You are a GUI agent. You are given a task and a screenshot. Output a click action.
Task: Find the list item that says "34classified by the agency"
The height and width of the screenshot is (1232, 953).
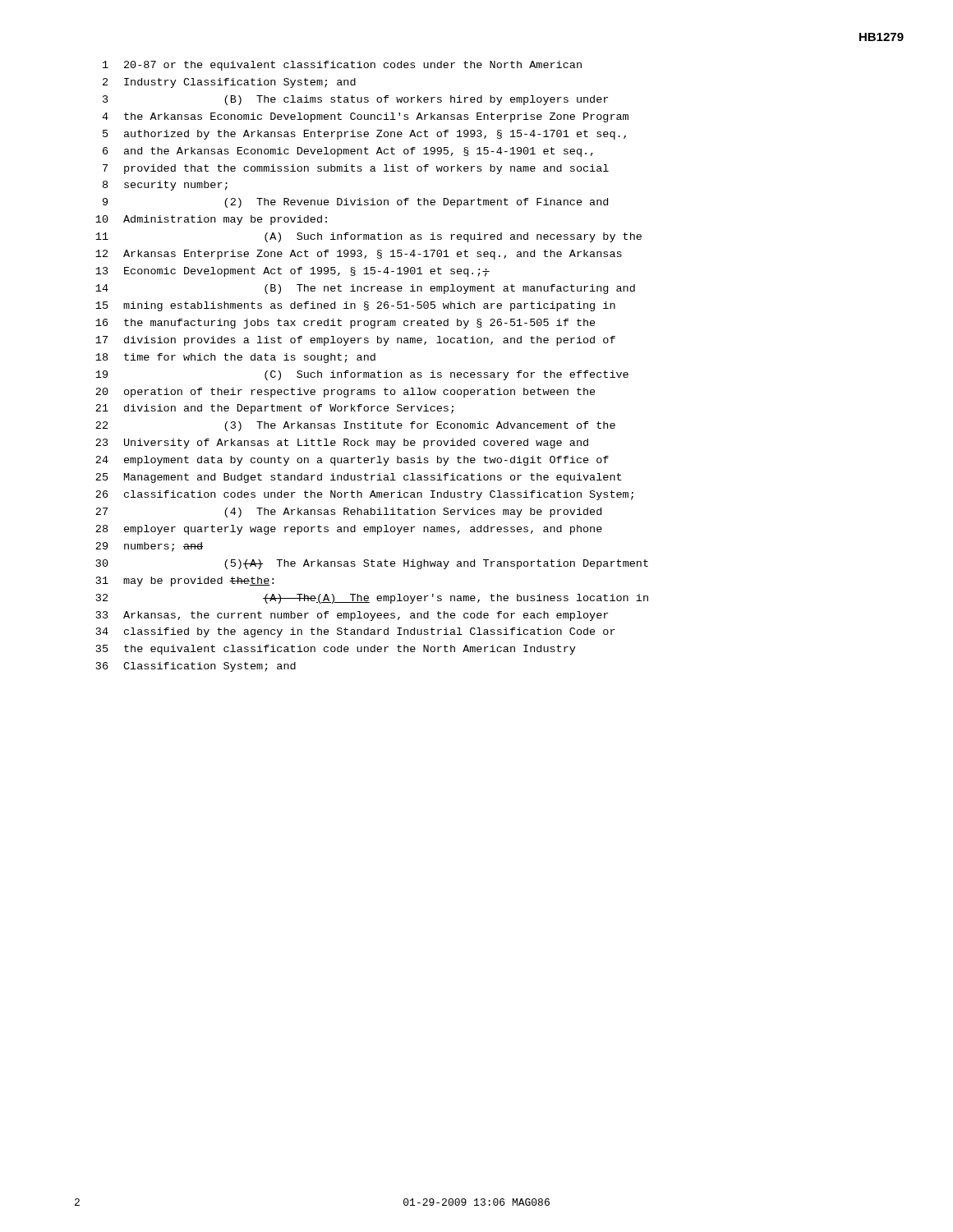point(485,633)
